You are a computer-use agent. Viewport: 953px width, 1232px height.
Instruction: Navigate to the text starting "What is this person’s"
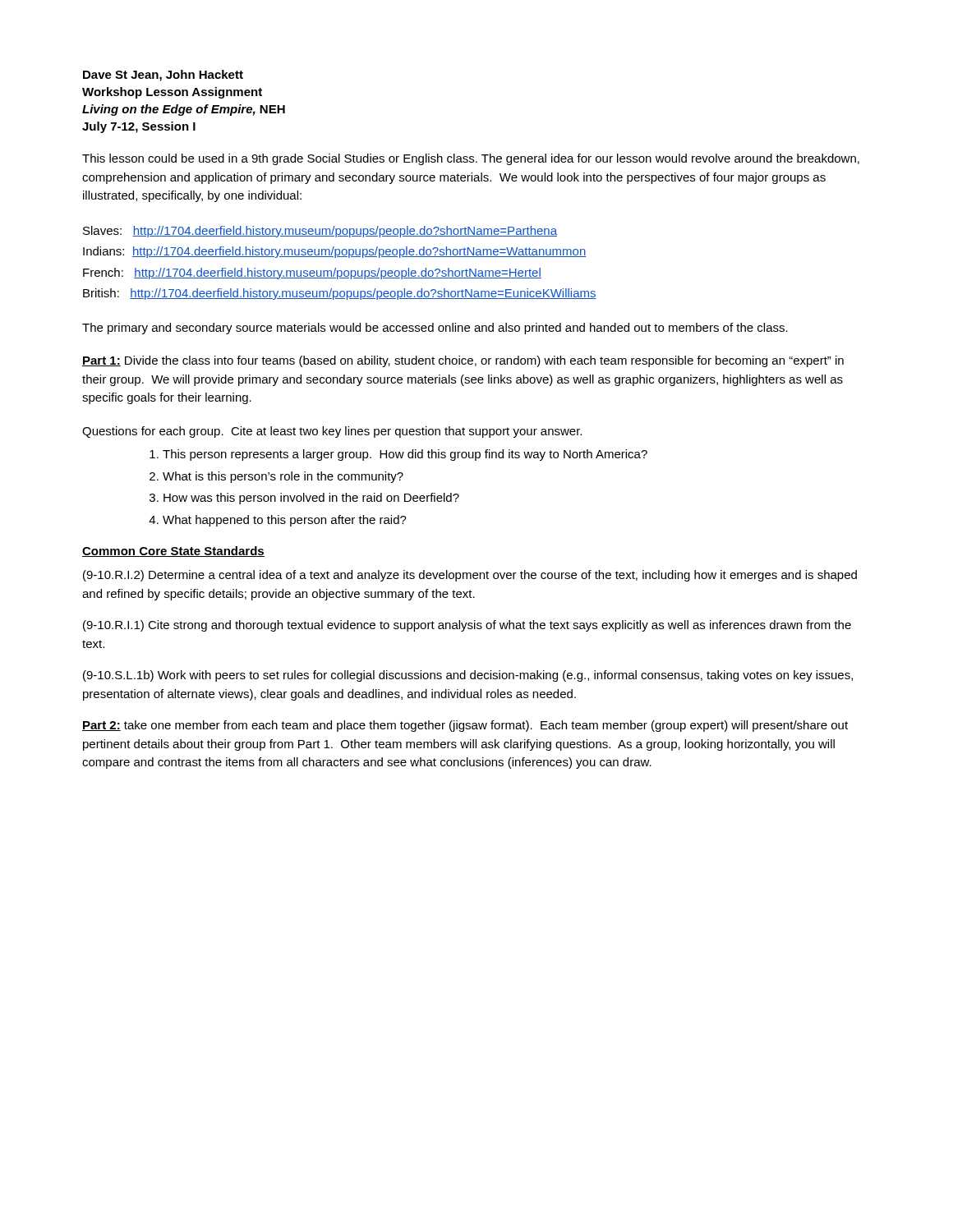click(x=283, y=476)
